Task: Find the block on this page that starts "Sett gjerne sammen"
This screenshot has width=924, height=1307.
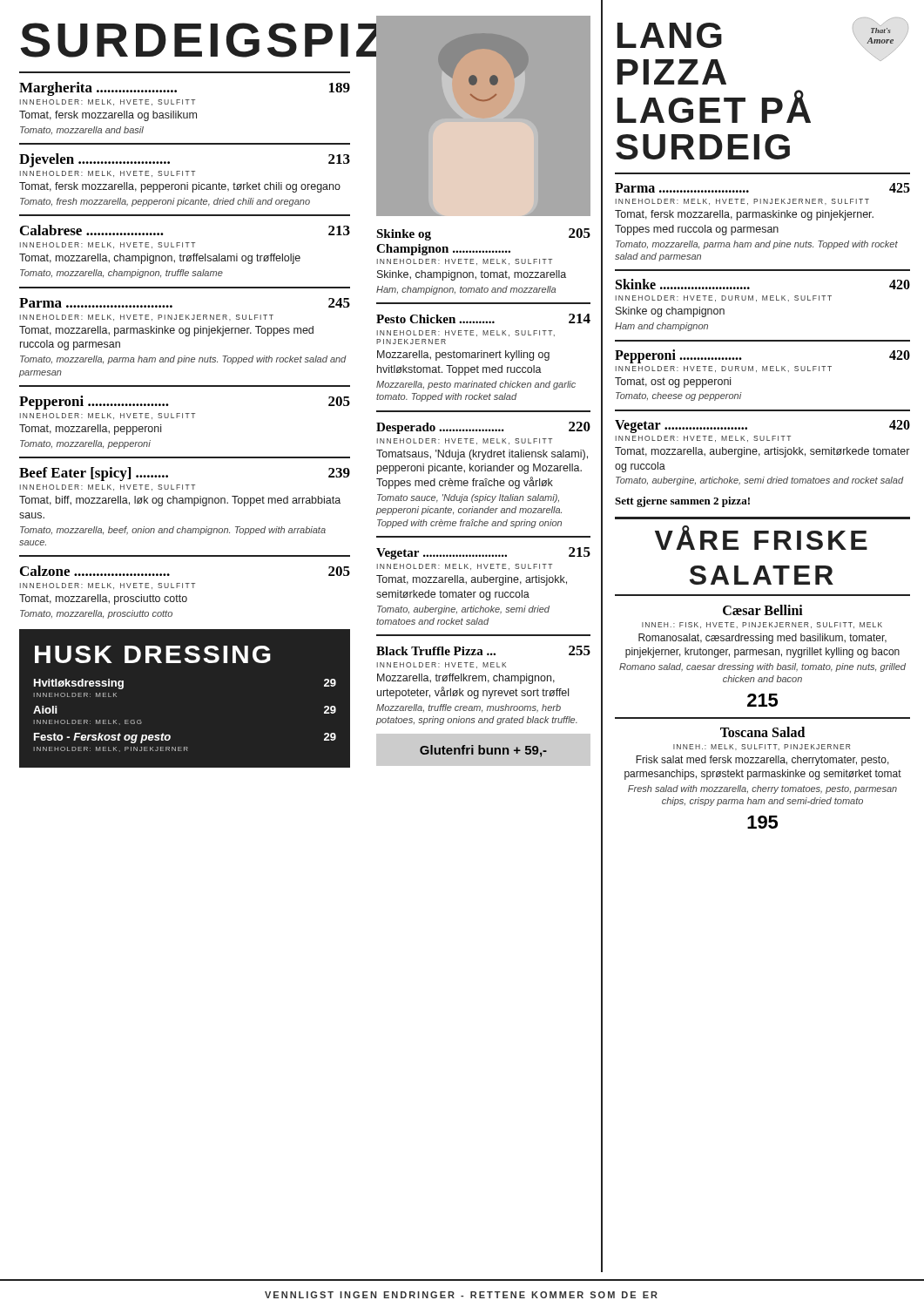Action: click(682, 502)
